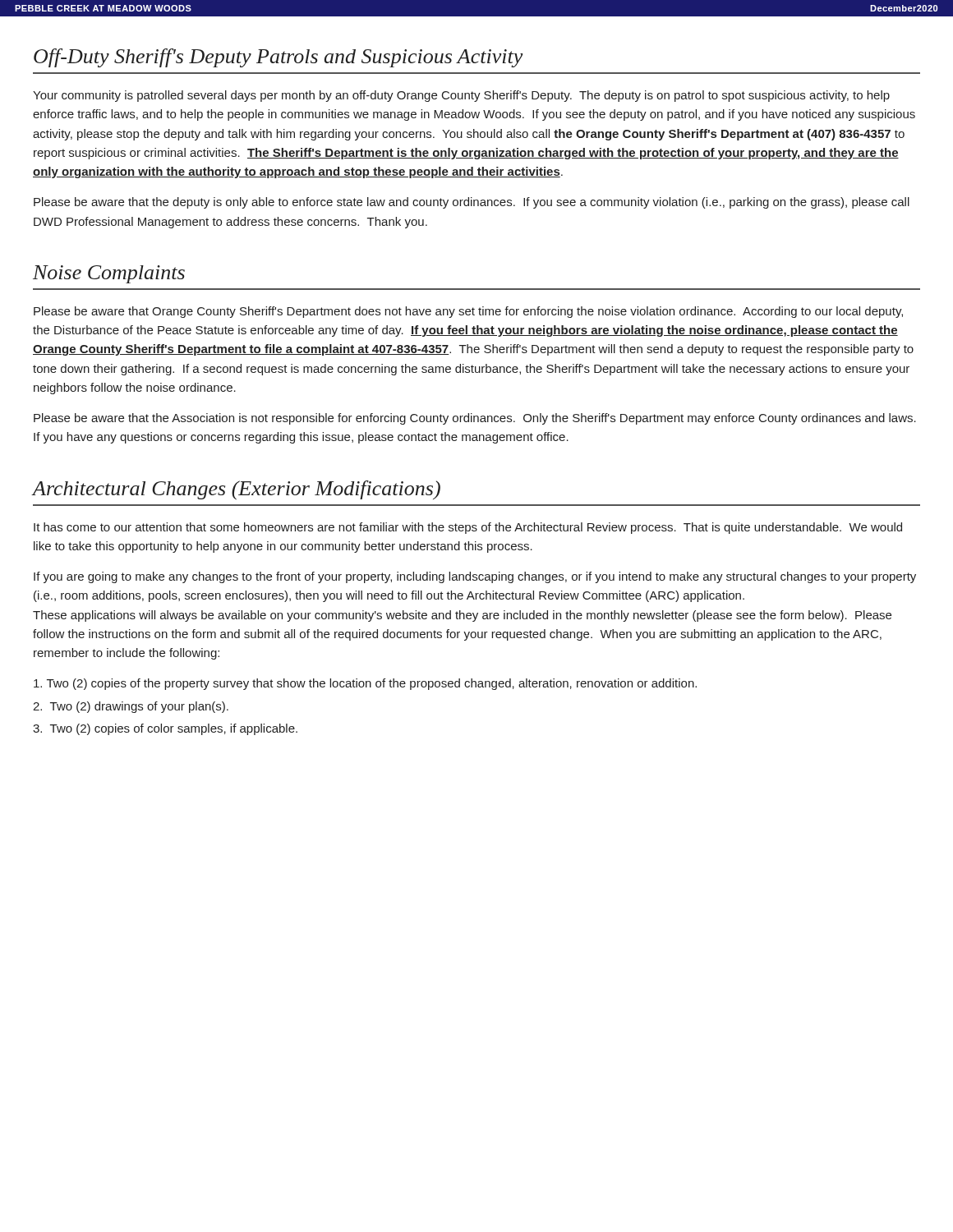Screen dimensions: 1232x953
Task: Click on the list item that reads "3. Two (2) copies of color samples,"
Action: 166,728
